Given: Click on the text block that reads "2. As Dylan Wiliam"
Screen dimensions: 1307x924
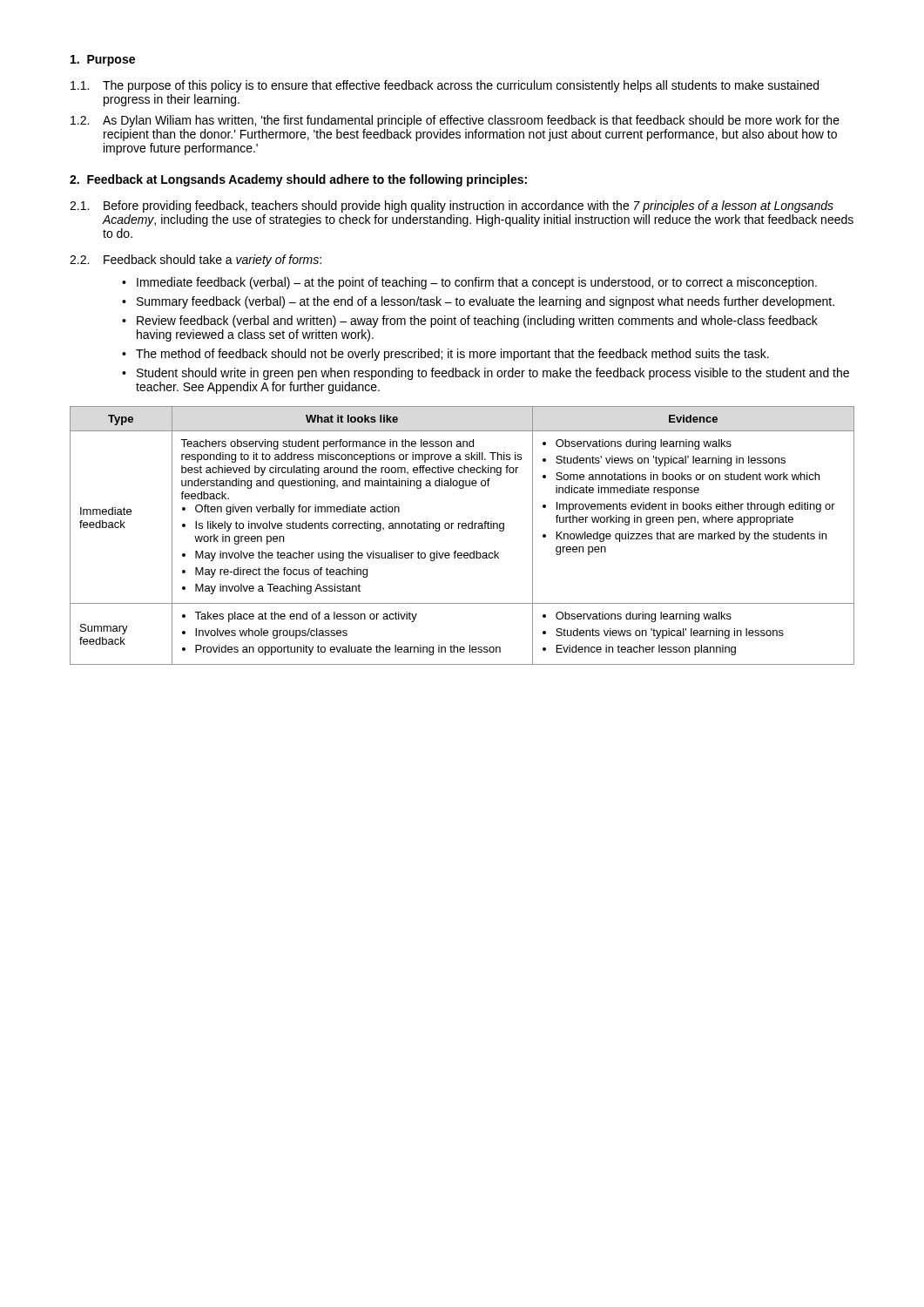Looking at the screenshot, I should pos(462,134).
